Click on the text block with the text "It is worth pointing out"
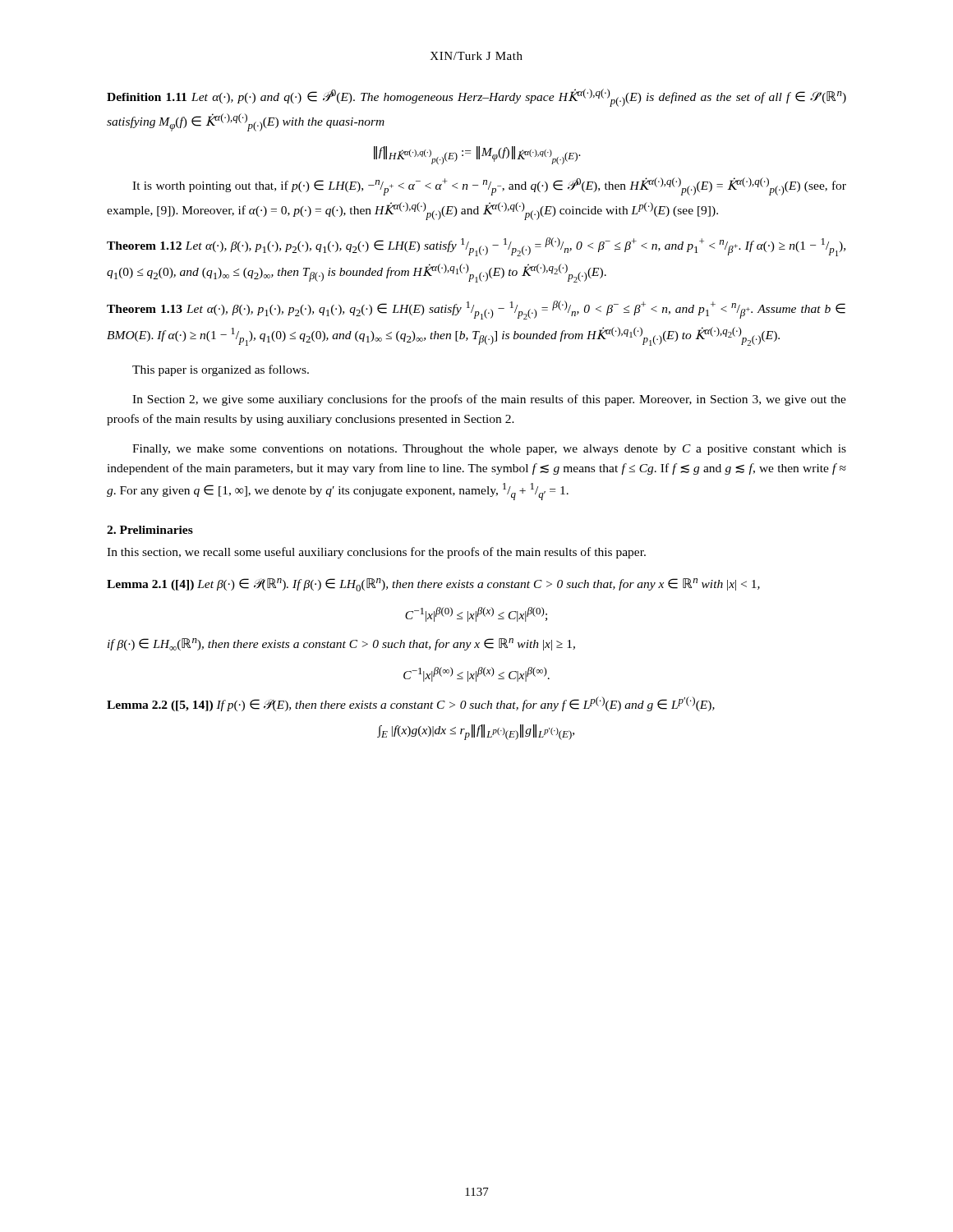Screen dimensions: 1232x953 [x=476, y=198]
